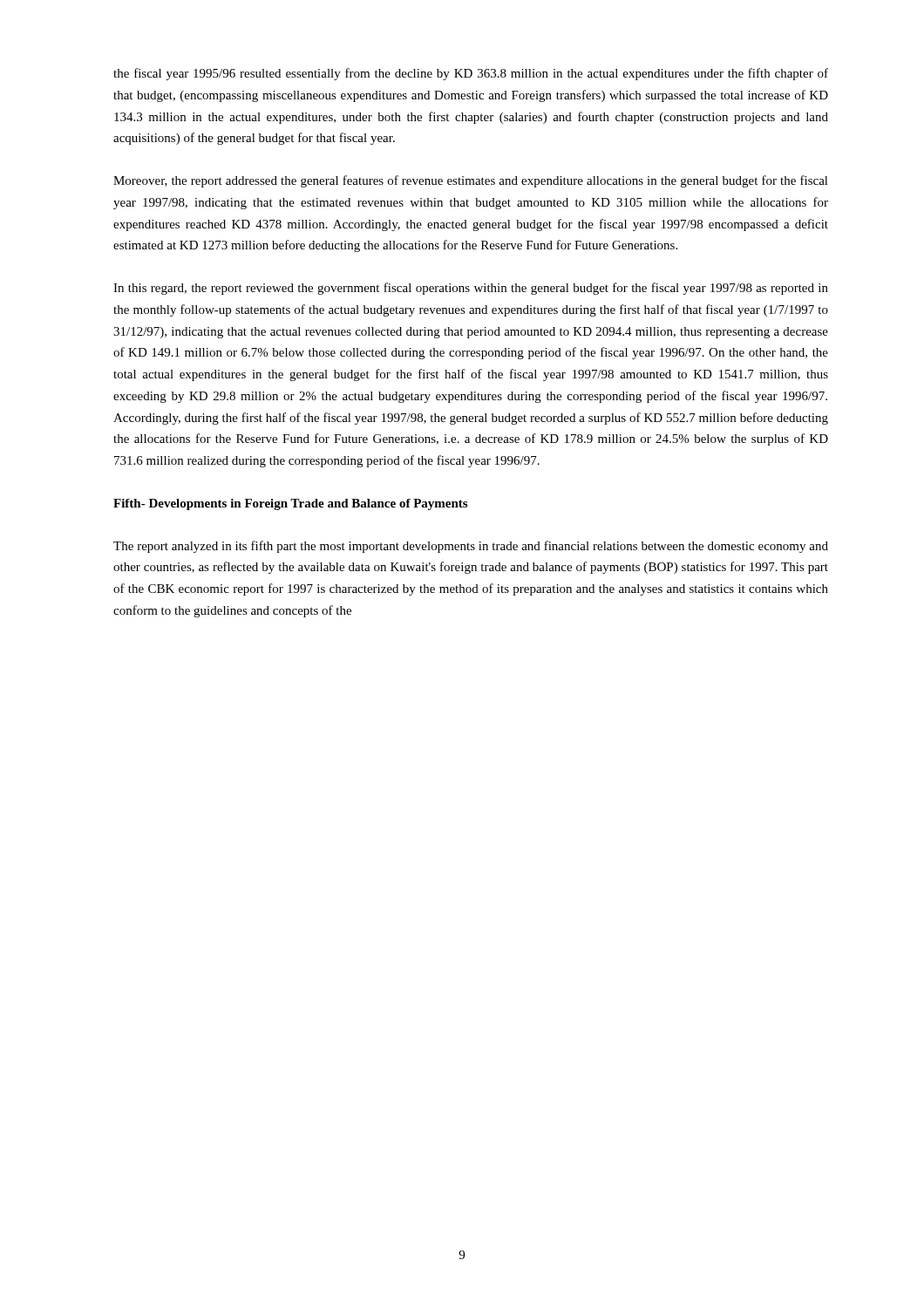Find the text starting "the fiscal year 1995/96"
The image size is (924, 1308).
pos(471,106)
